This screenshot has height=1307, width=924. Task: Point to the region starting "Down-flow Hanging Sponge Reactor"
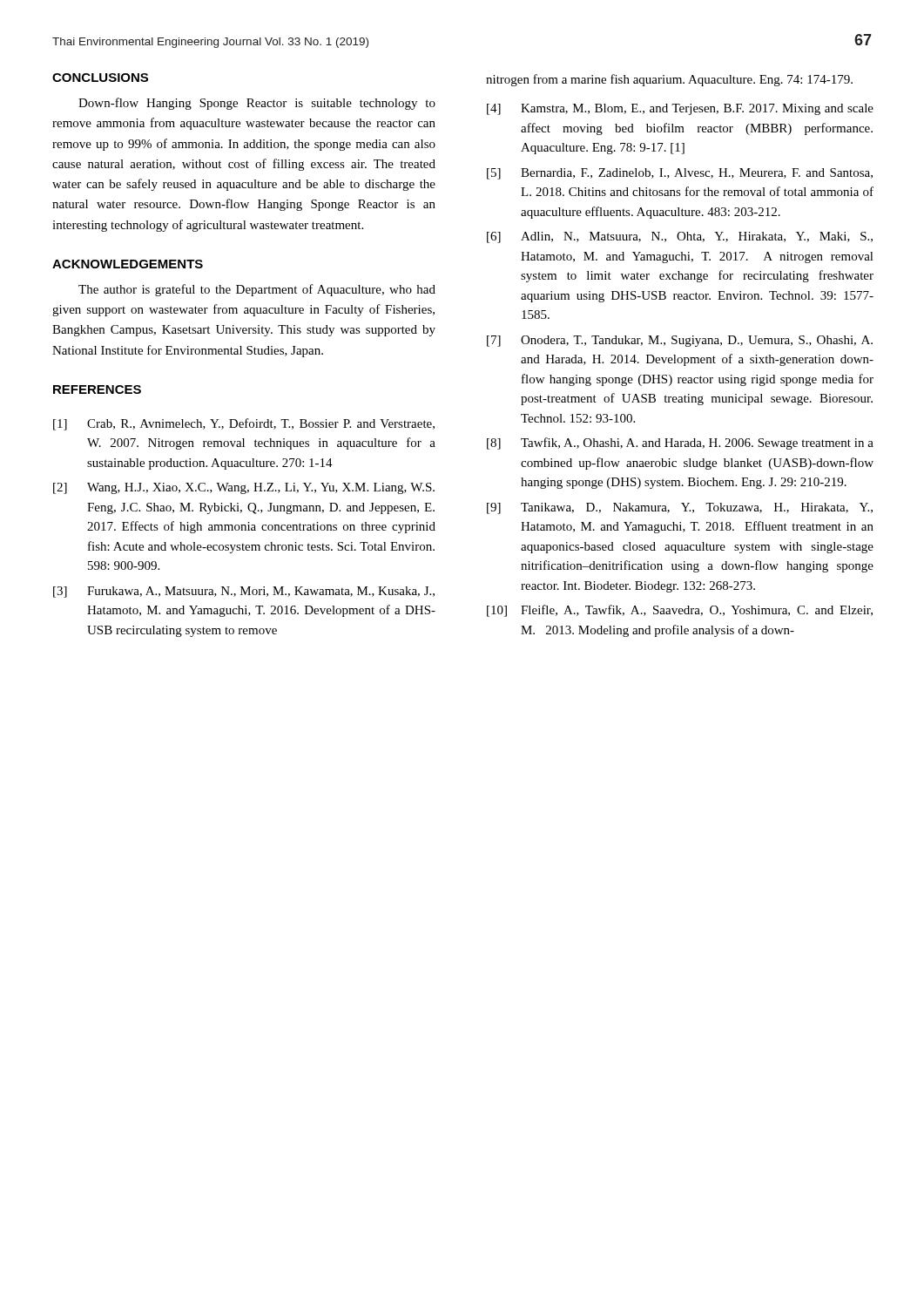pyautogui.click(x=244, y=164)
